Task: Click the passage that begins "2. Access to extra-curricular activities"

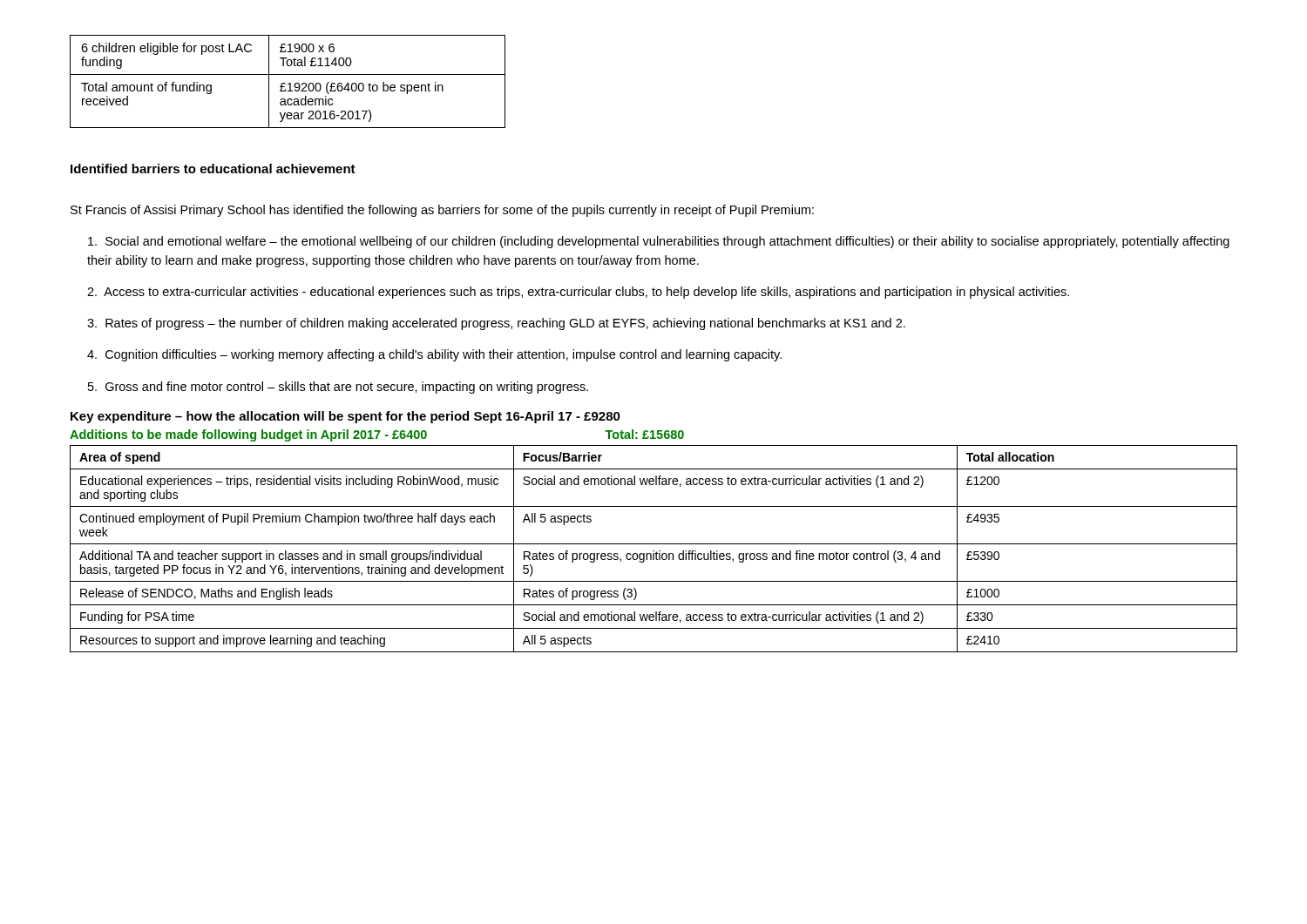Action: point(654,292)
